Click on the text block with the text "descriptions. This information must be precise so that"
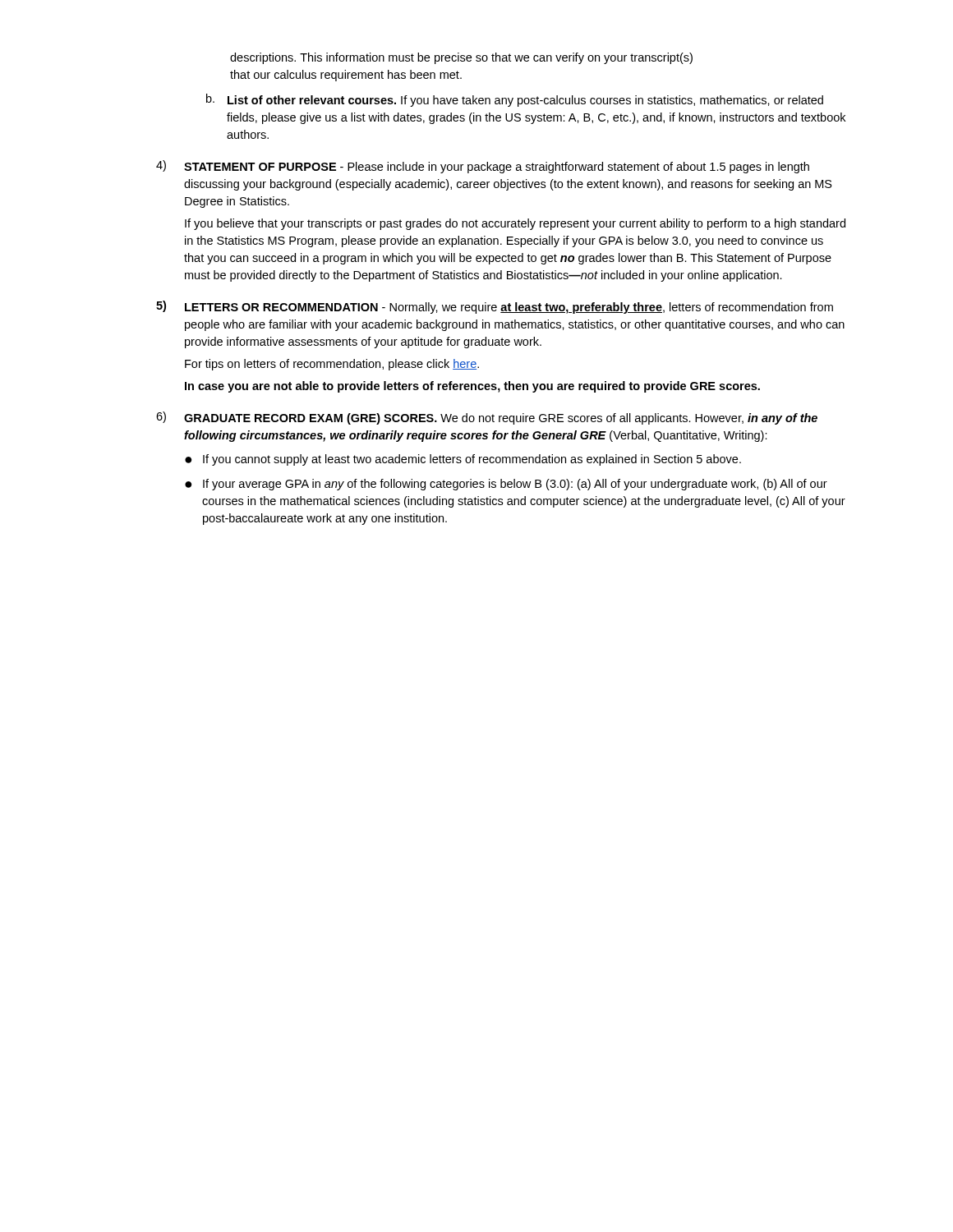This screenshot has height=1232, width=953. (462, 66)
